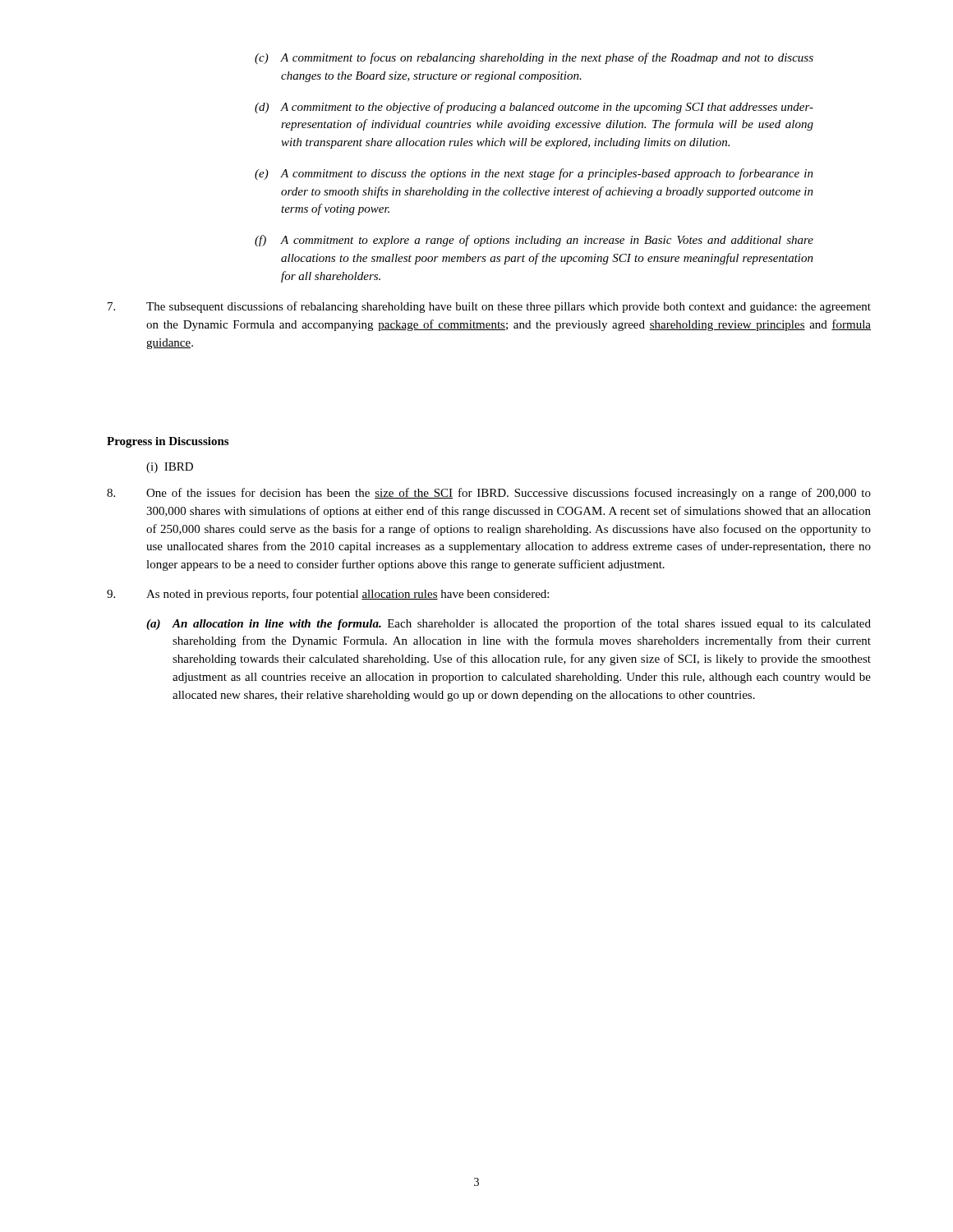
Task: Locate the block starting "As noted in previous reports, four potential allocation"
Action: click(489, 594)
